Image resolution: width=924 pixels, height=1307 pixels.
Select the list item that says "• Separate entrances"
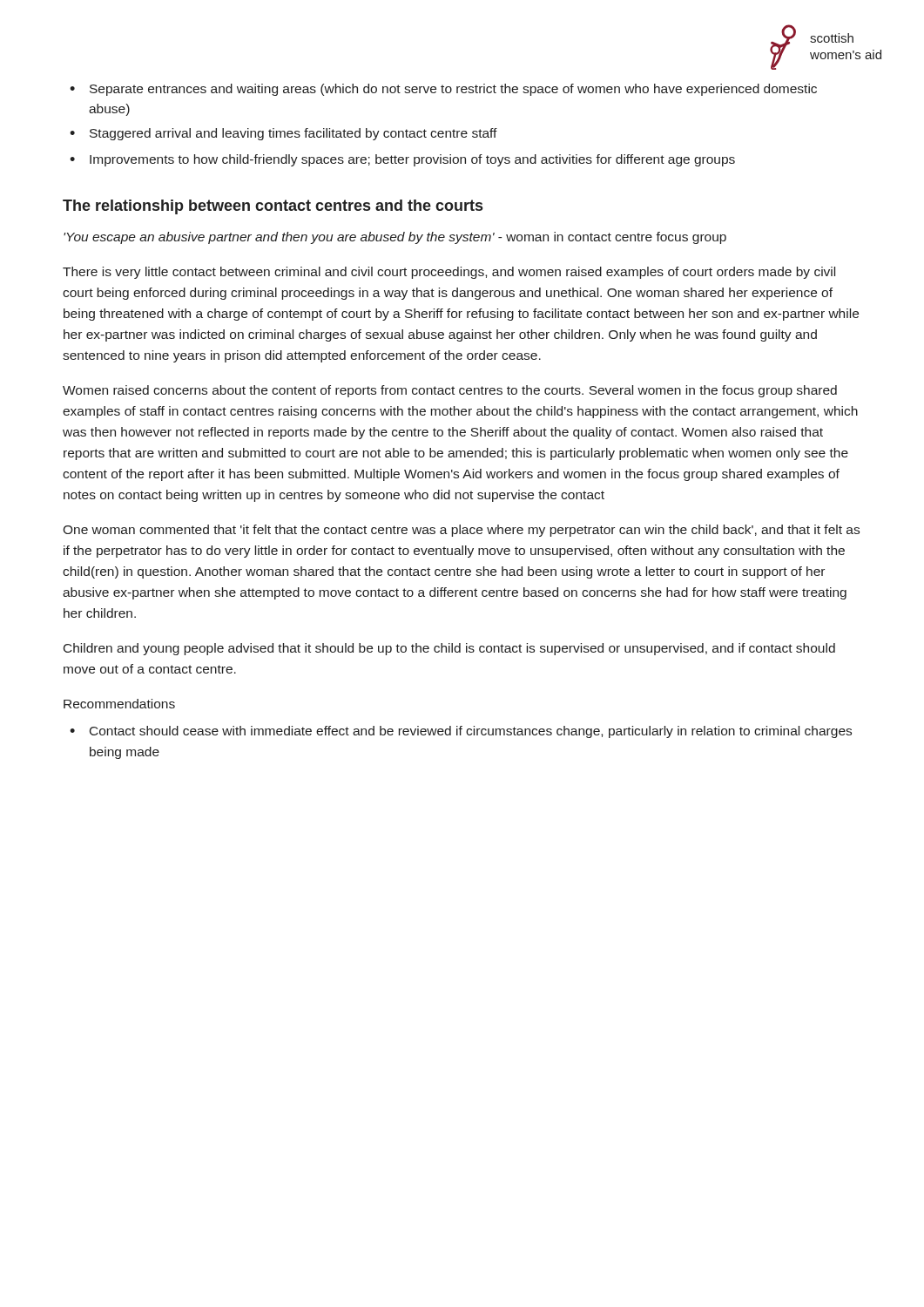coord(465,99)
